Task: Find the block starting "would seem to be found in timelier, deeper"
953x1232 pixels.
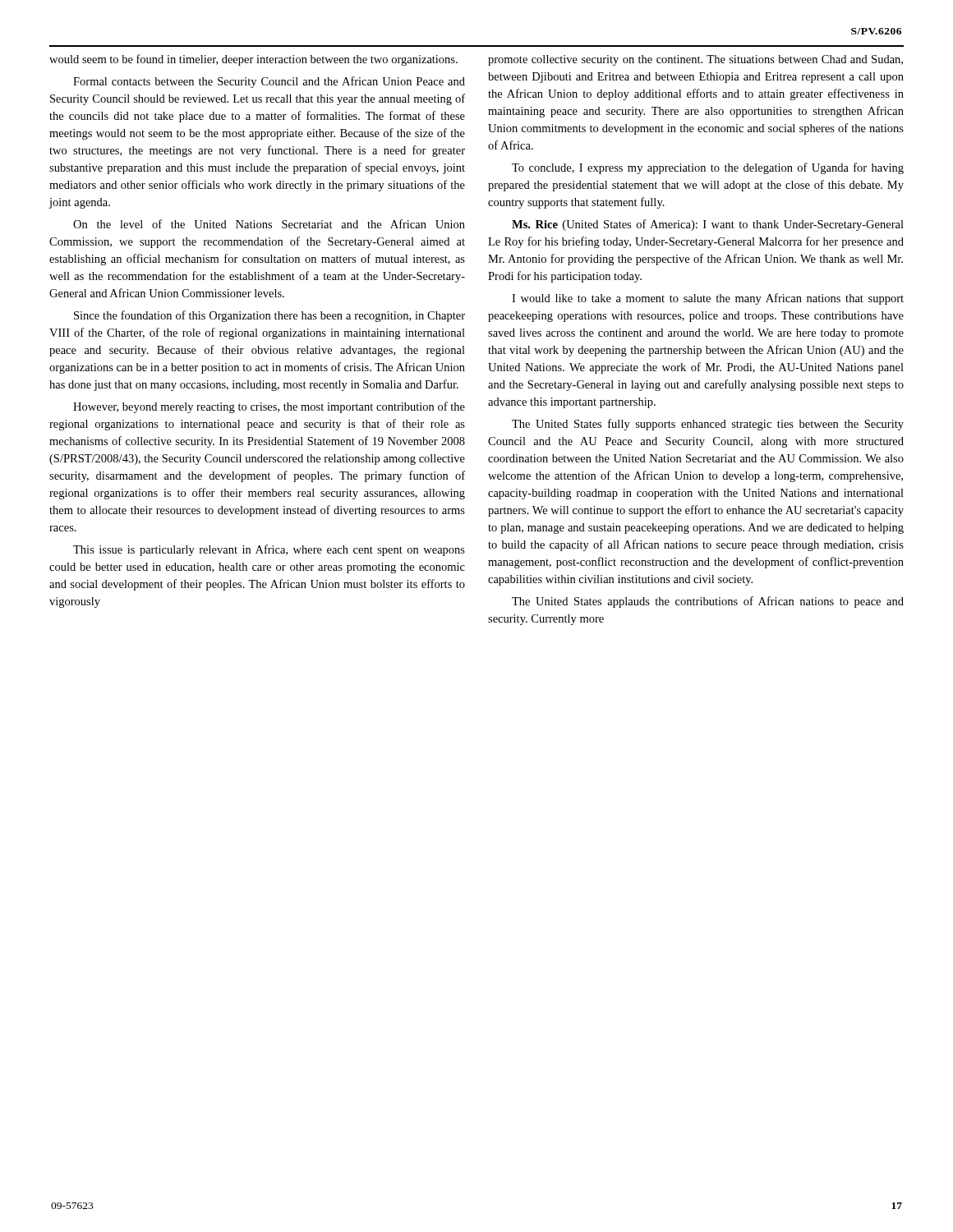Action: 257,331
